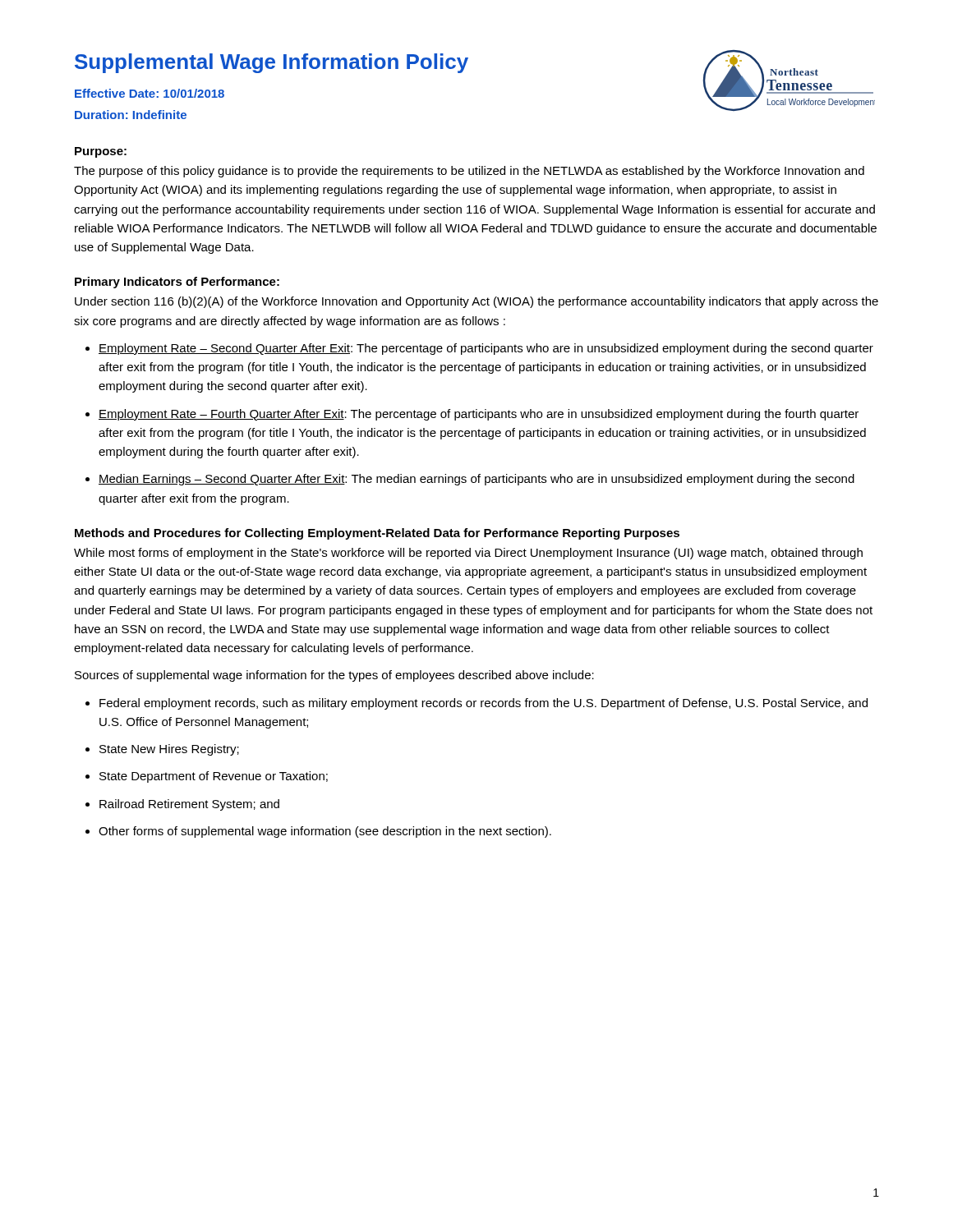Click on the block starting "Methods and Procedures for Collecting Employment-Related"

(x=476, y=532)
